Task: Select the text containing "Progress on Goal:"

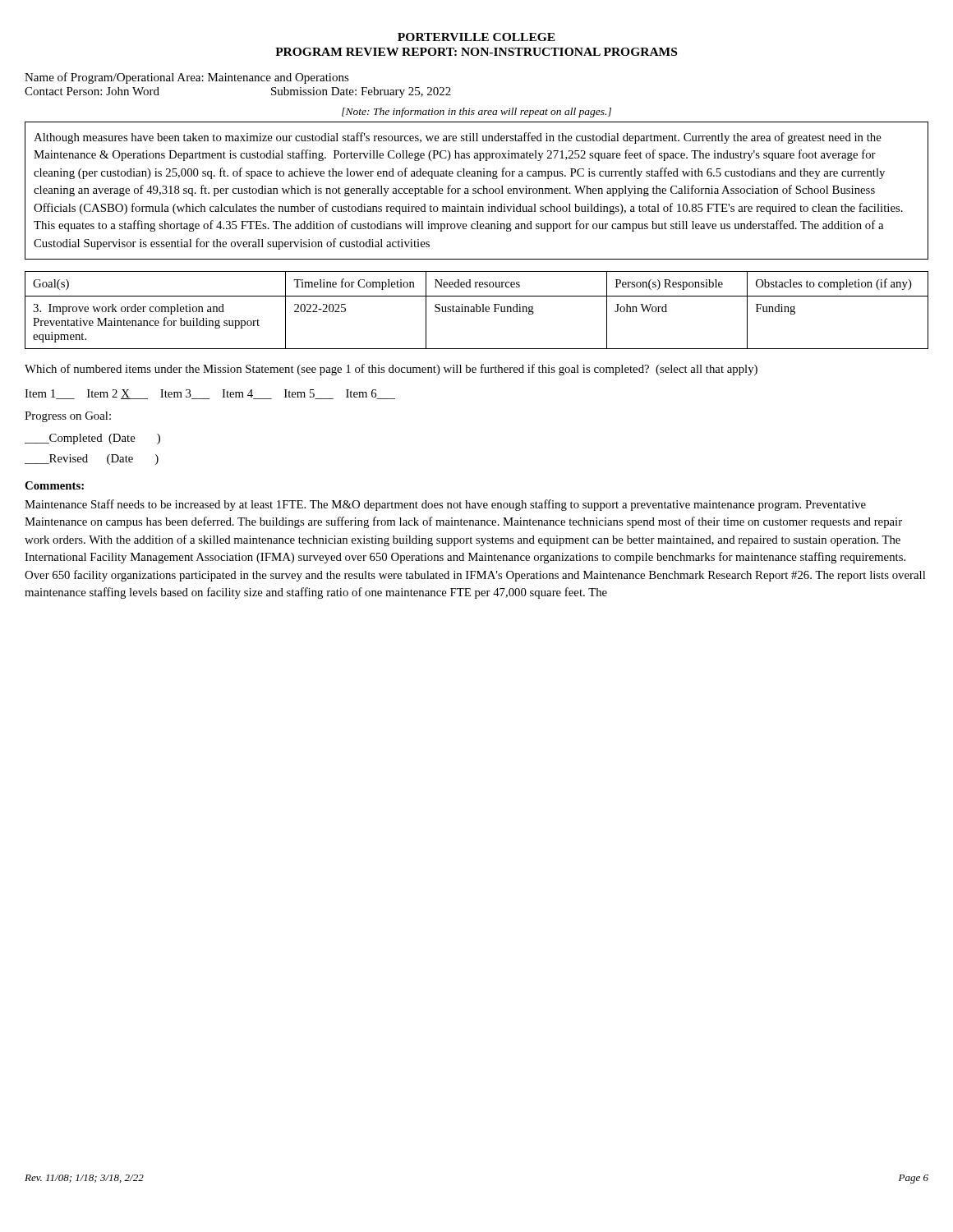Action: (68, 415)
